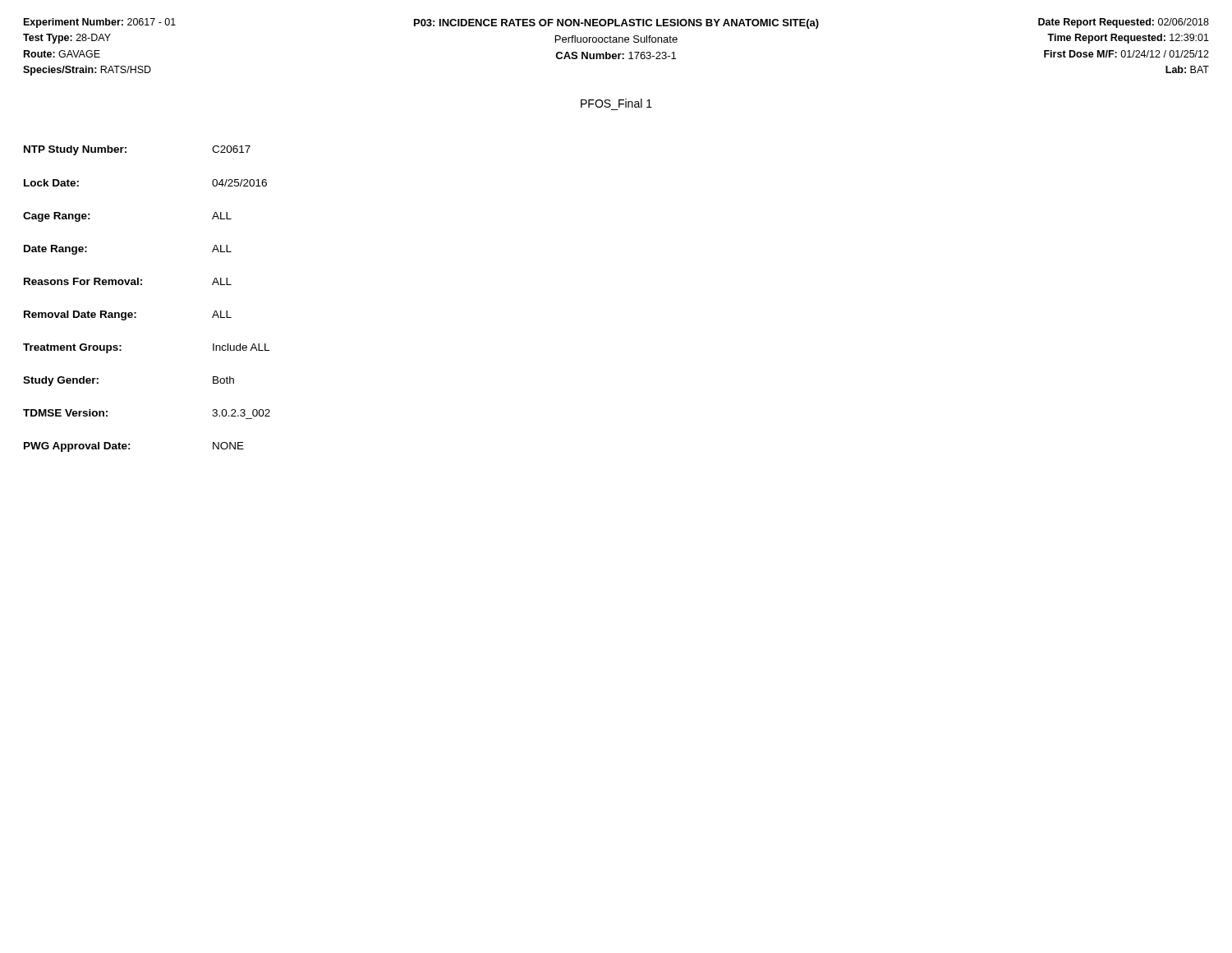Locate the text "NTP Study Number: C20617"

137,149
